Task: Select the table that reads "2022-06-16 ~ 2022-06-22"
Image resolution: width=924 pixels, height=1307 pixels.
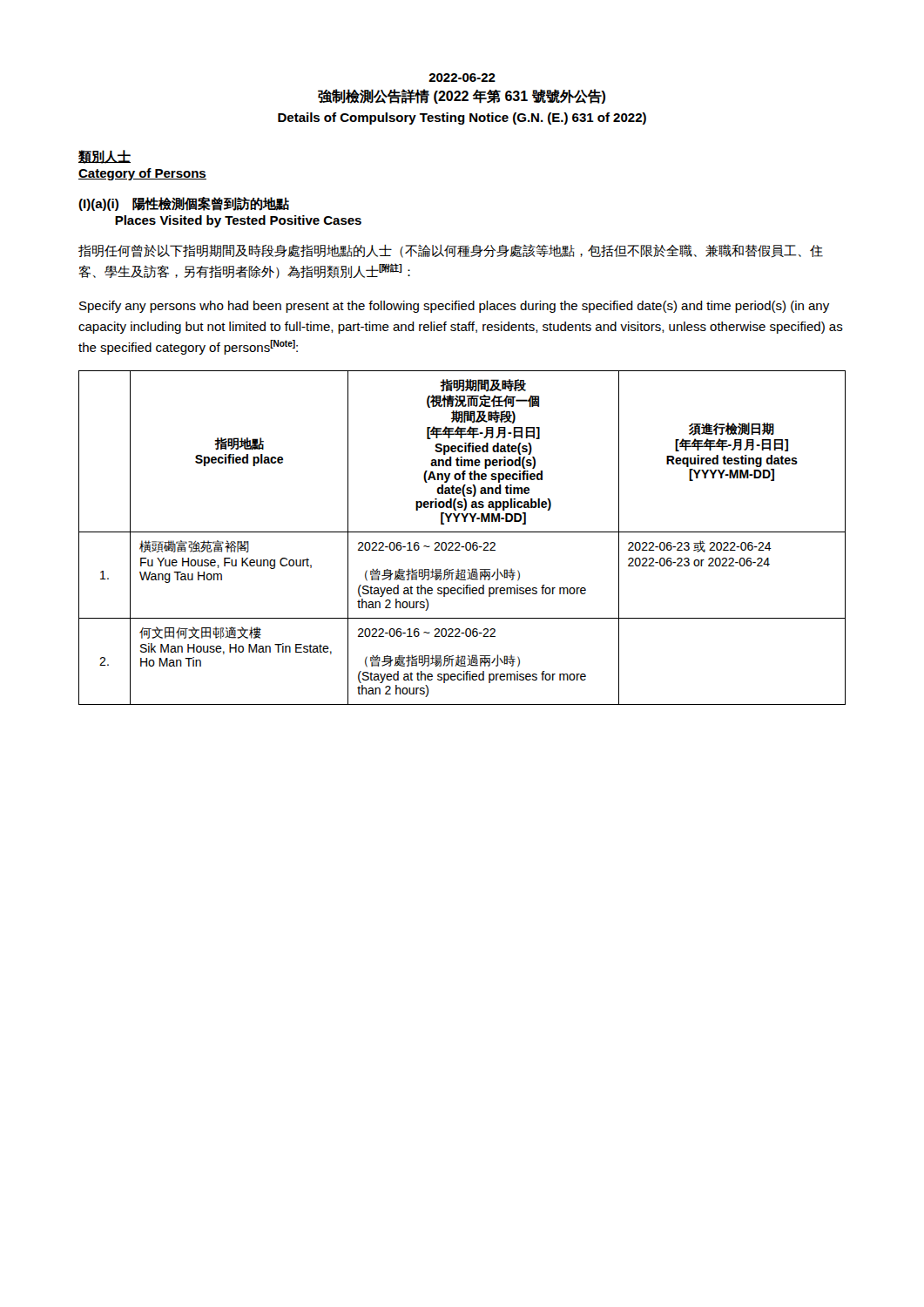Action: [462, 538]
